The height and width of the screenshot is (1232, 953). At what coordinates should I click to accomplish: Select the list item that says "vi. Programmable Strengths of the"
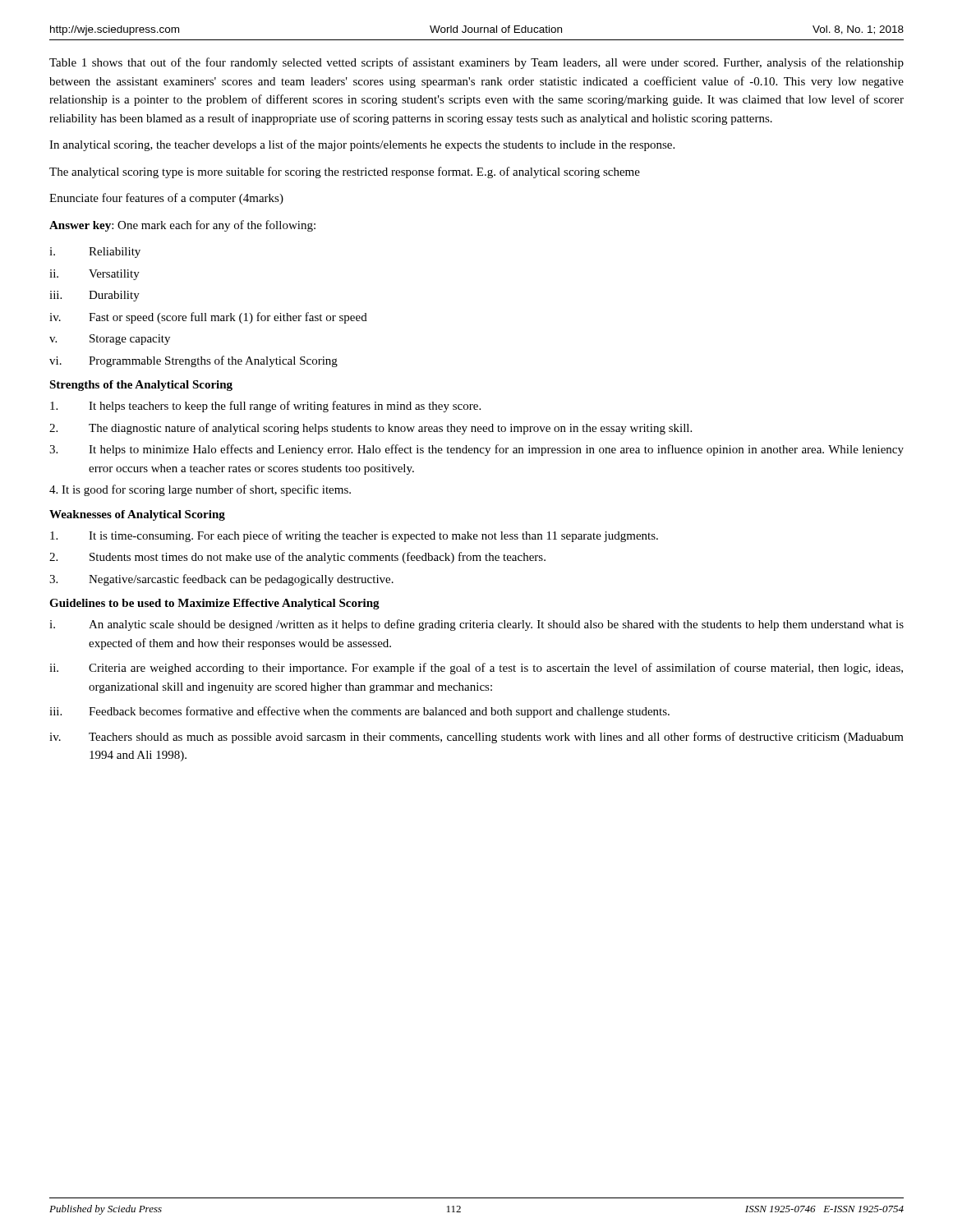(x=193, y=361)
